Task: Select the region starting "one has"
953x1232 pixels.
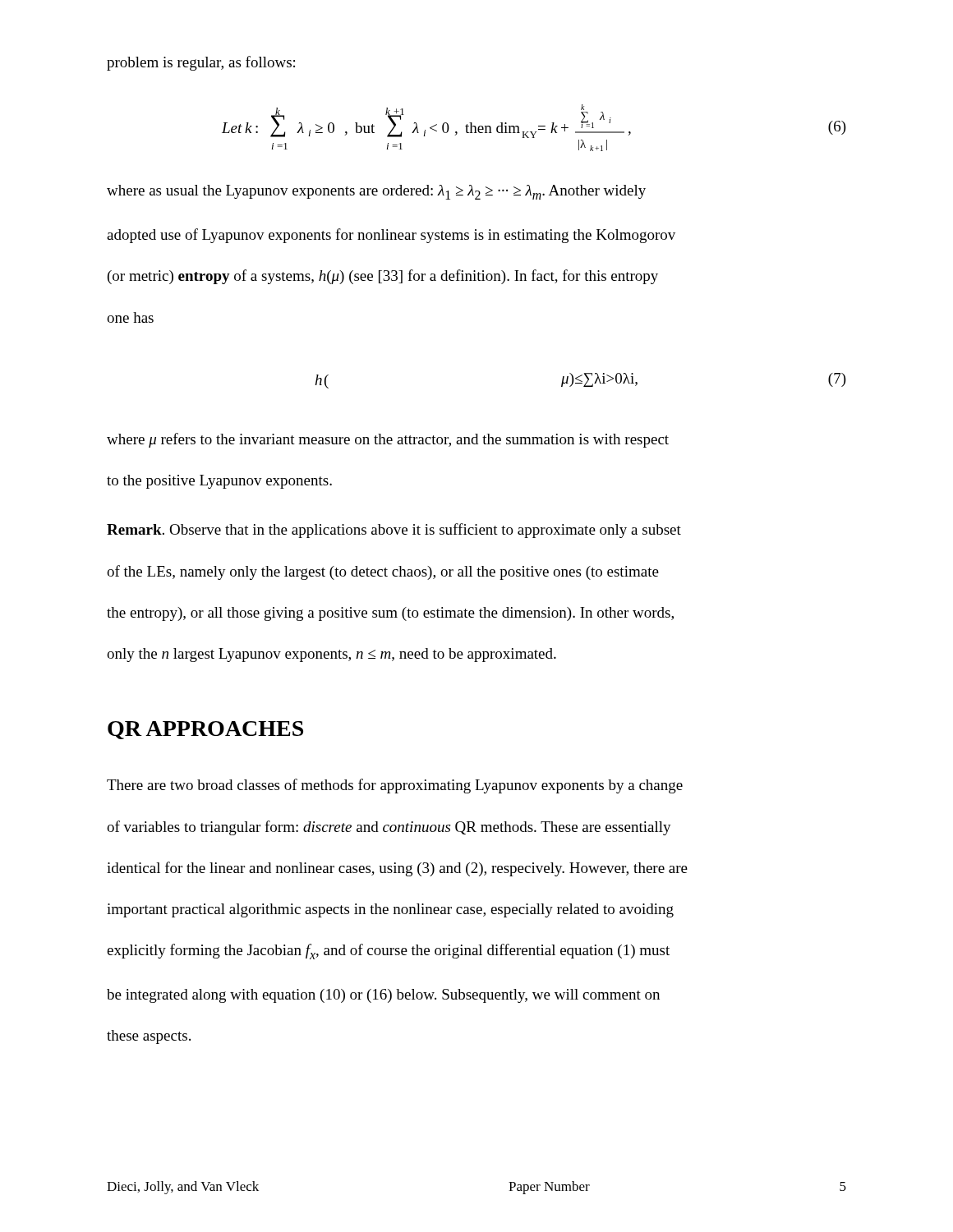Action: pyautogui.click(x=130, y=317)
